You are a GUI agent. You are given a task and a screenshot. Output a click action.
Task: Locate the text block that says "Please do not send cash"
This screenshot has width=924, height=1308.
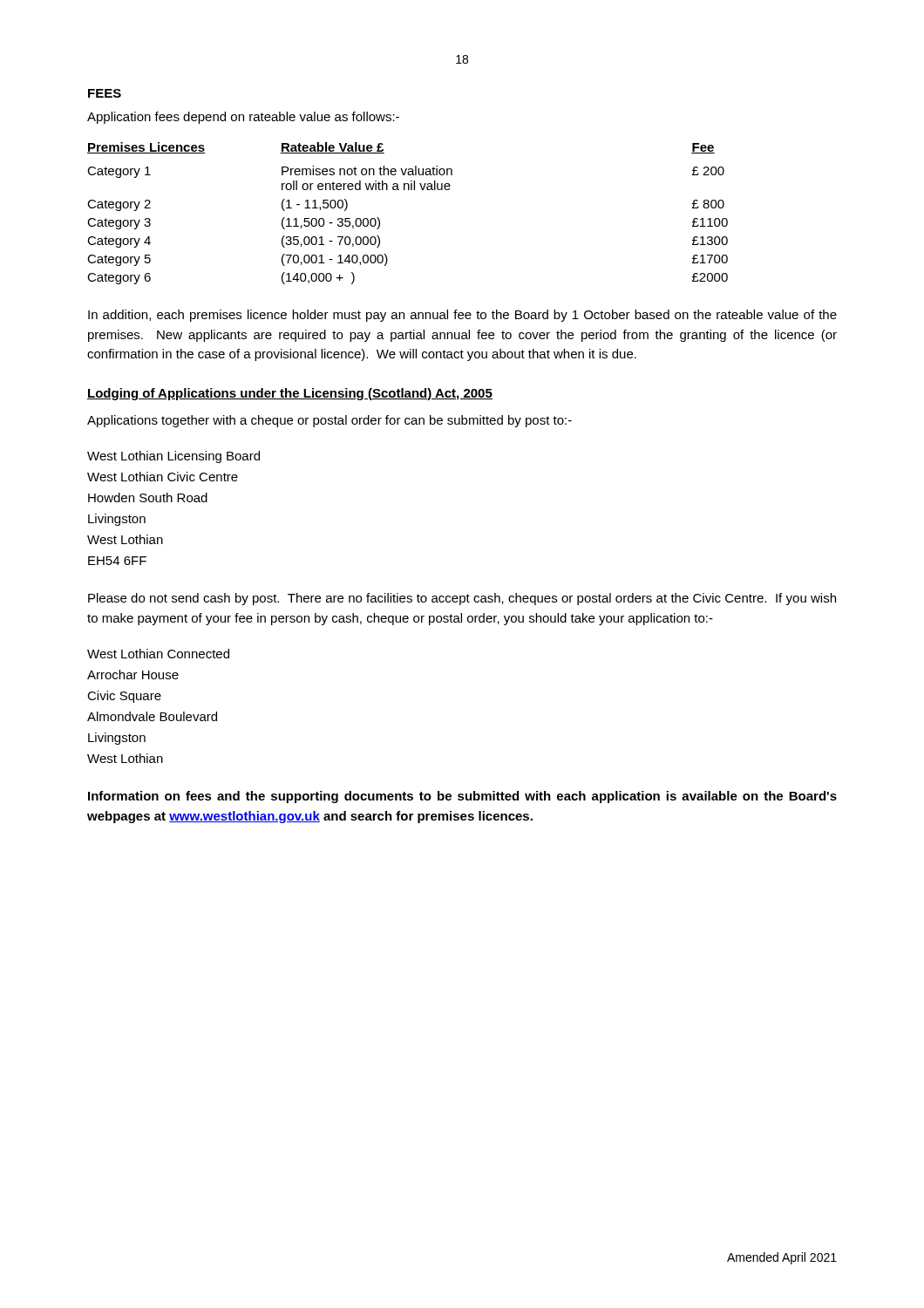(x=462, y=608)
